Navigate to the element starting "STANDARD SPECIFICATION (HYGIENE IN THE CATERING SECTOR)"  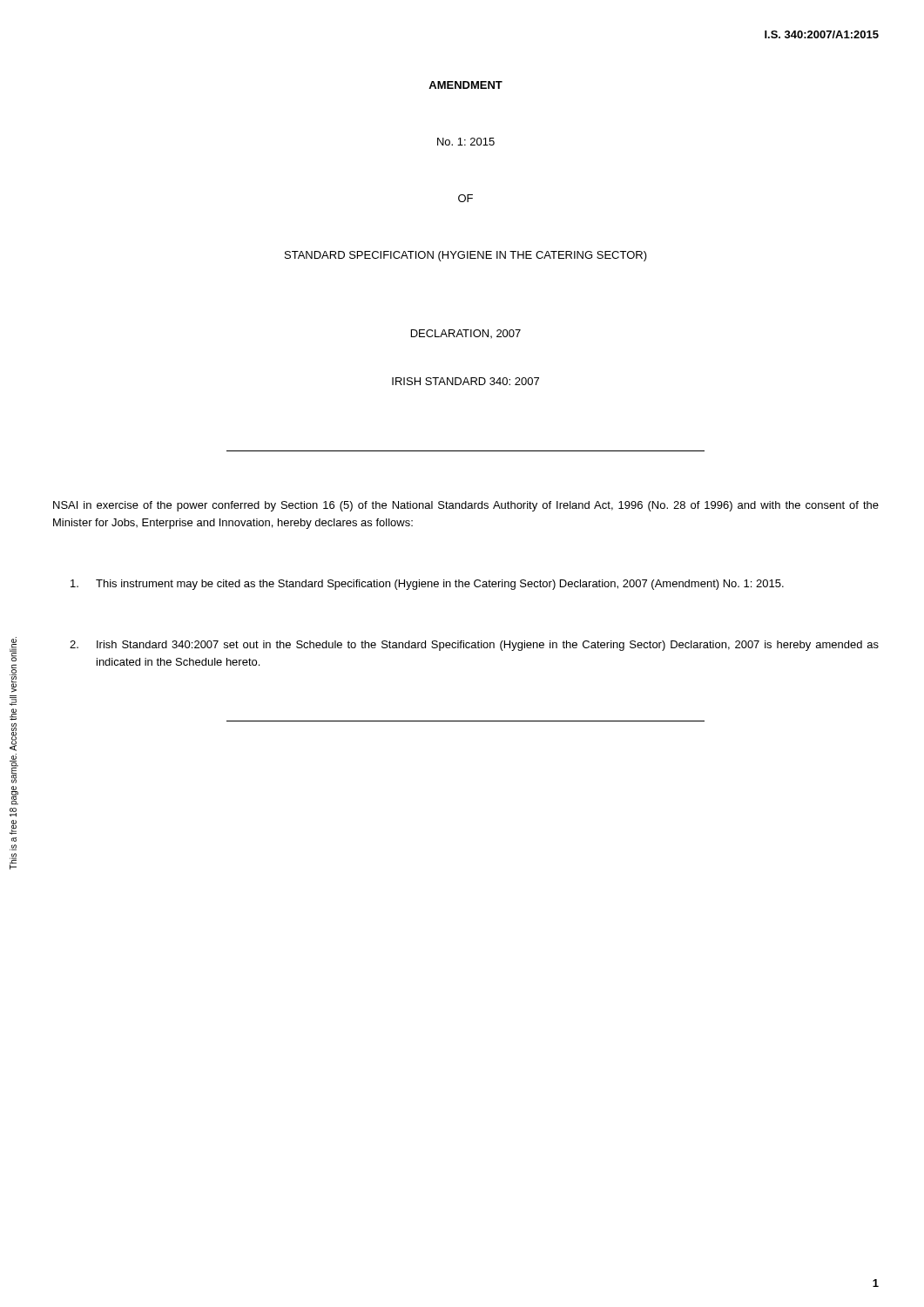(x=465, y=255)
